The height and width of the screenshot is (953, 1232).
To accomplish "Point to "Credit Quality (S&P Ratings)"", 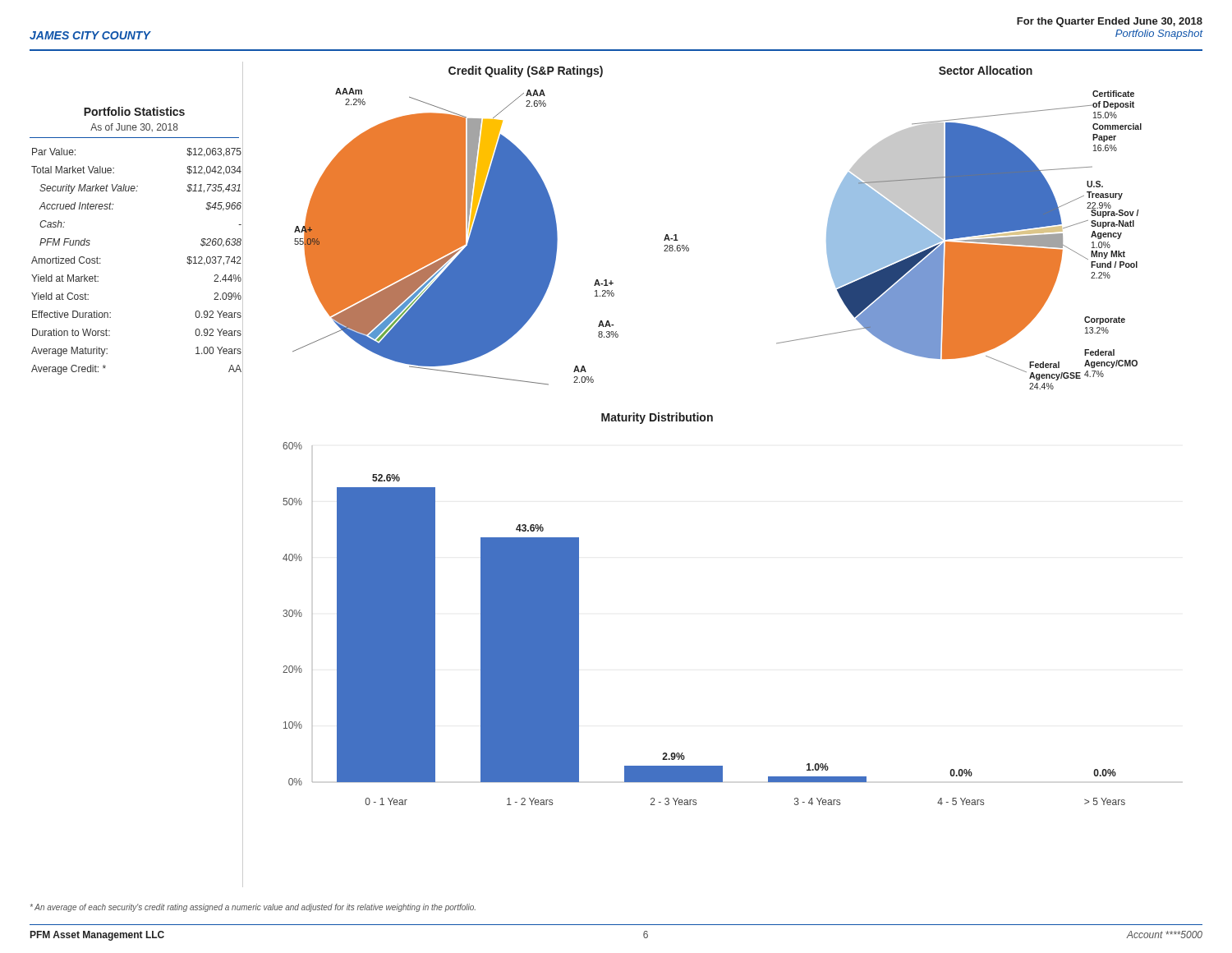I will [x=526, y=71].
